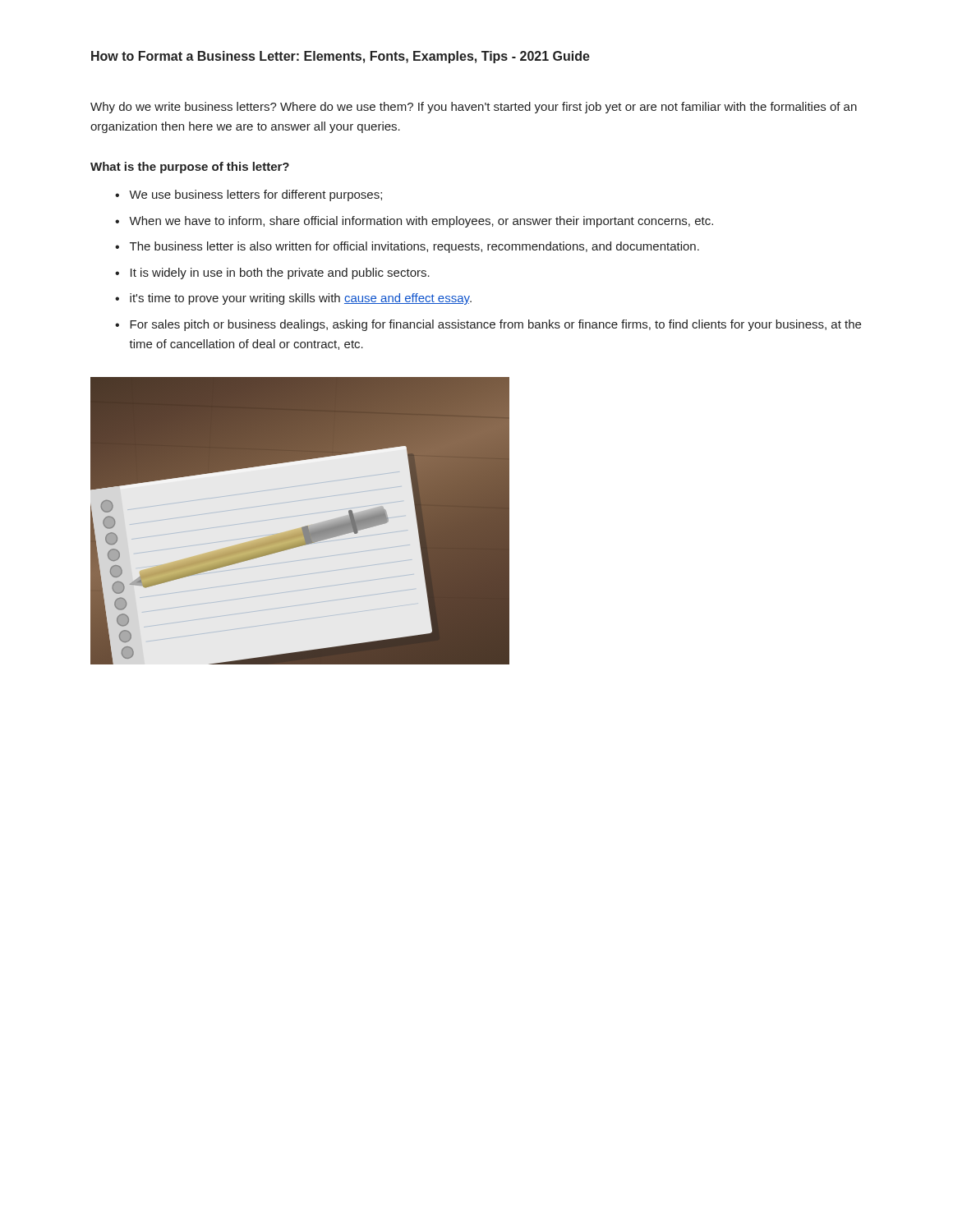Navigate to the passage starting "How to Format a Business Letter:"

340,56
